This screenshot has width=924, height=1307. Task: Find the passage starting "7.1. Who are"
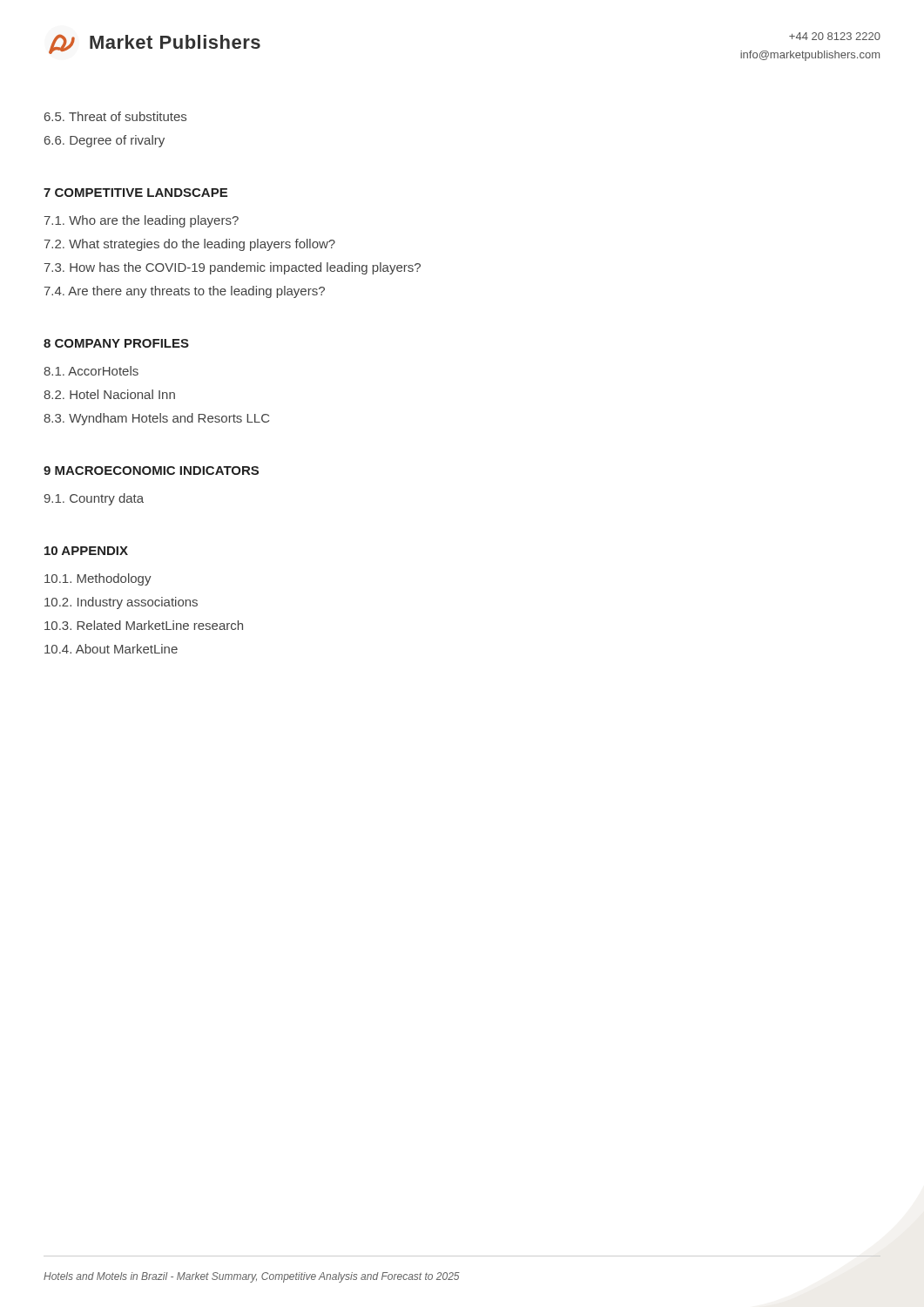click(x=141, y=220)
